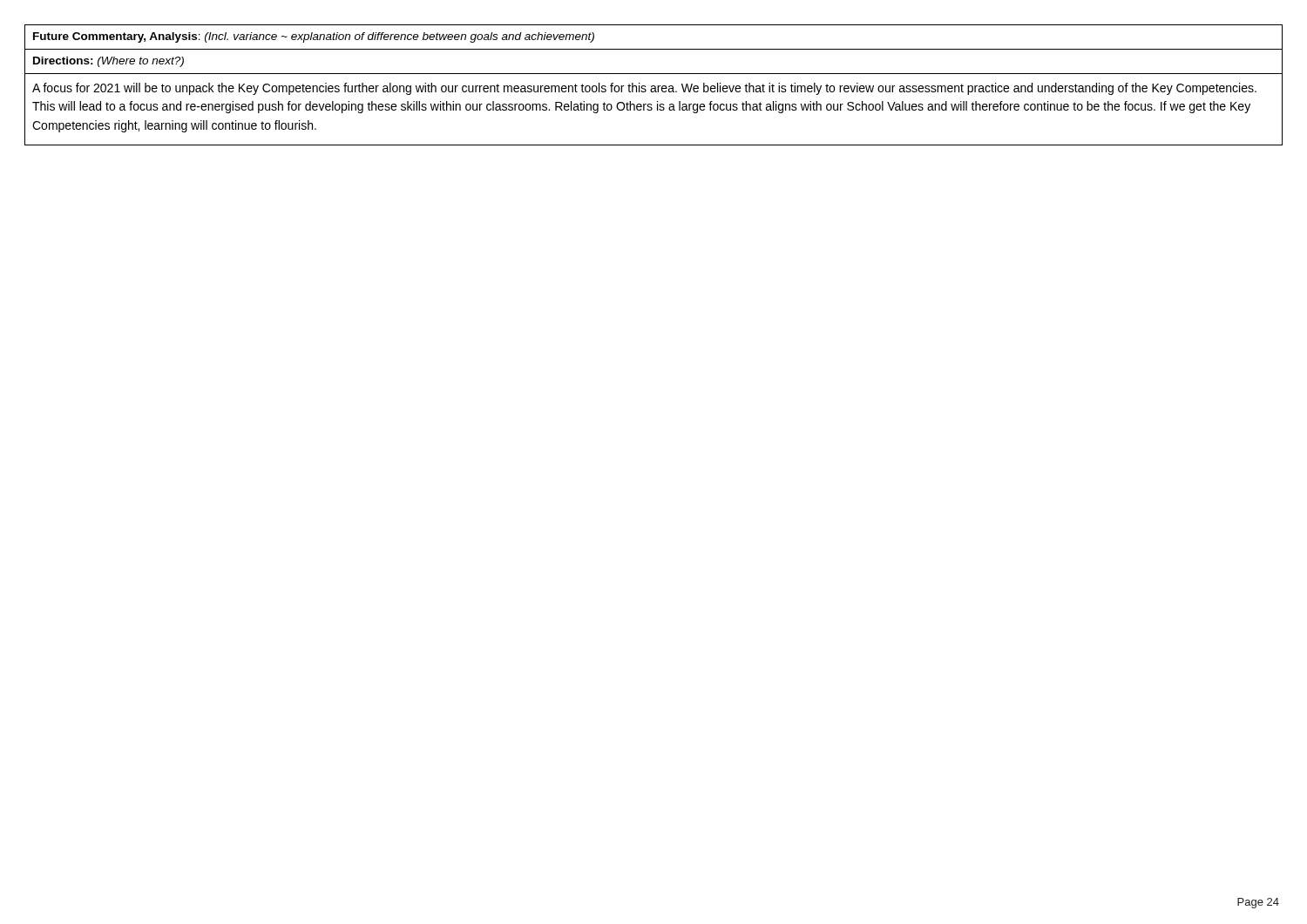Image resolution: width=1307 pixels, height=924 pixels.
Task: Click the passage that begins "A focus for 2021 will"
Action: point(645,107)
